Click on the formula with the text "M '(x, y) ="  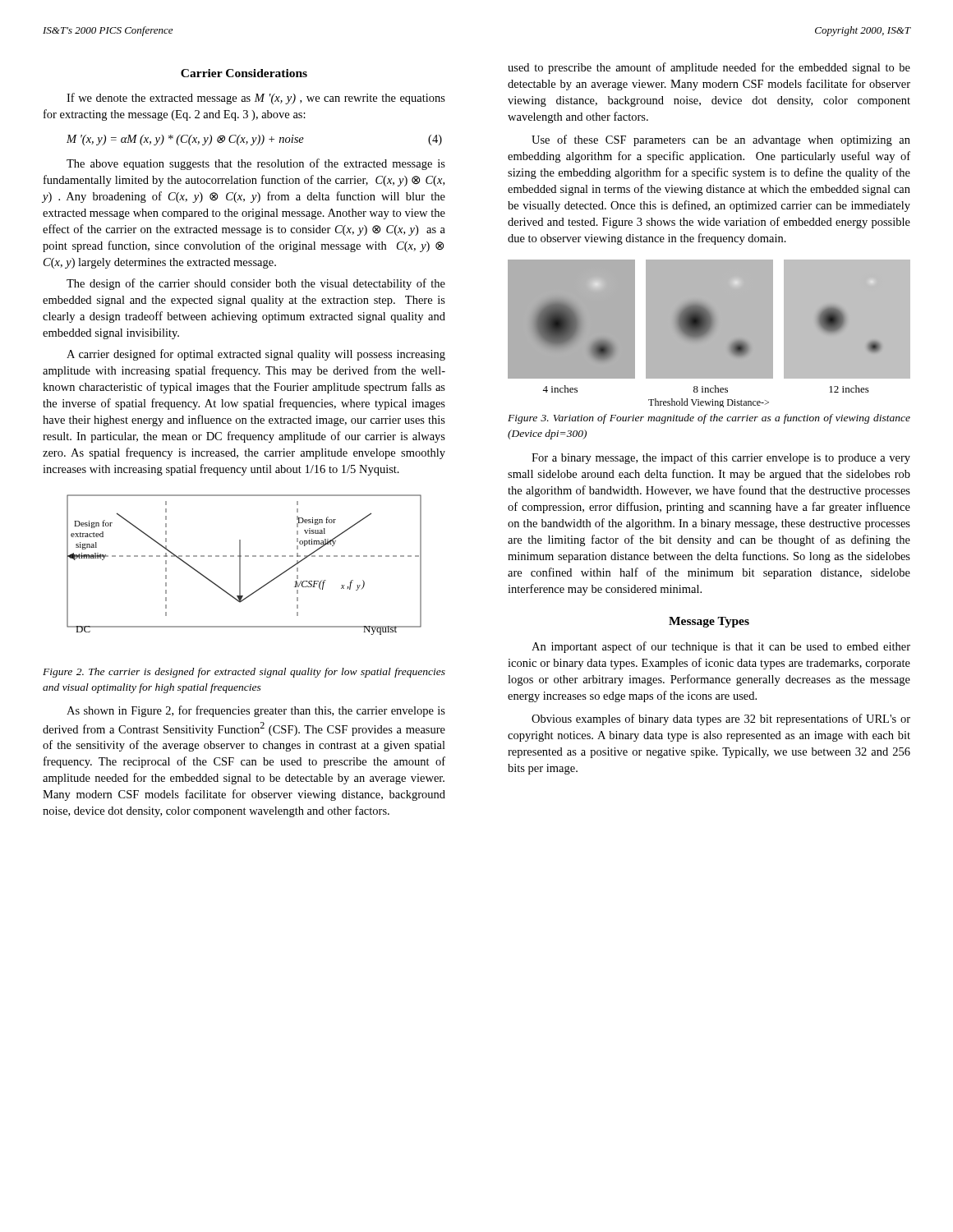[254, 139]
